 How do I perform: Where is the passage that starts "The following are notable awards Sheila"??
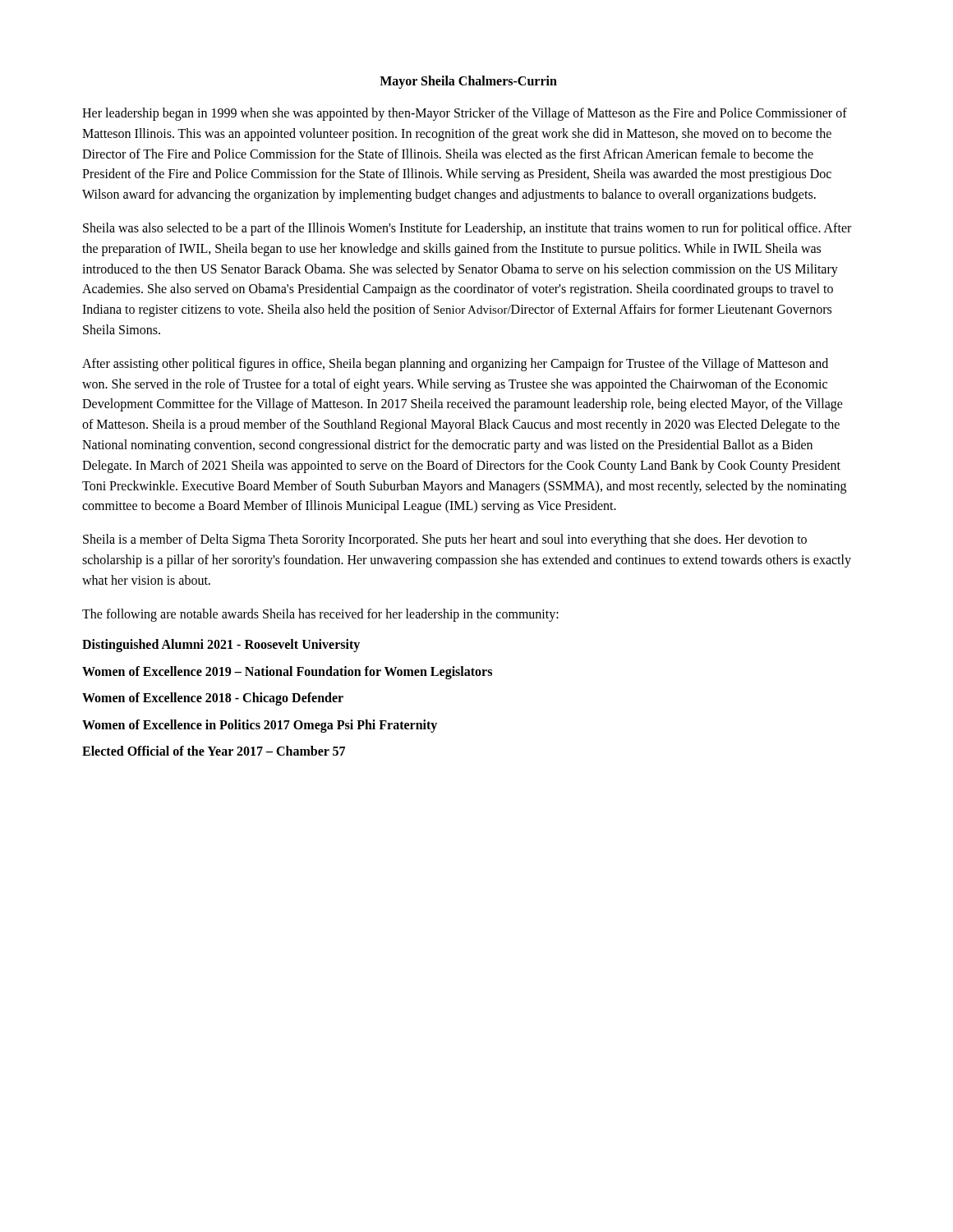point(321,614)
